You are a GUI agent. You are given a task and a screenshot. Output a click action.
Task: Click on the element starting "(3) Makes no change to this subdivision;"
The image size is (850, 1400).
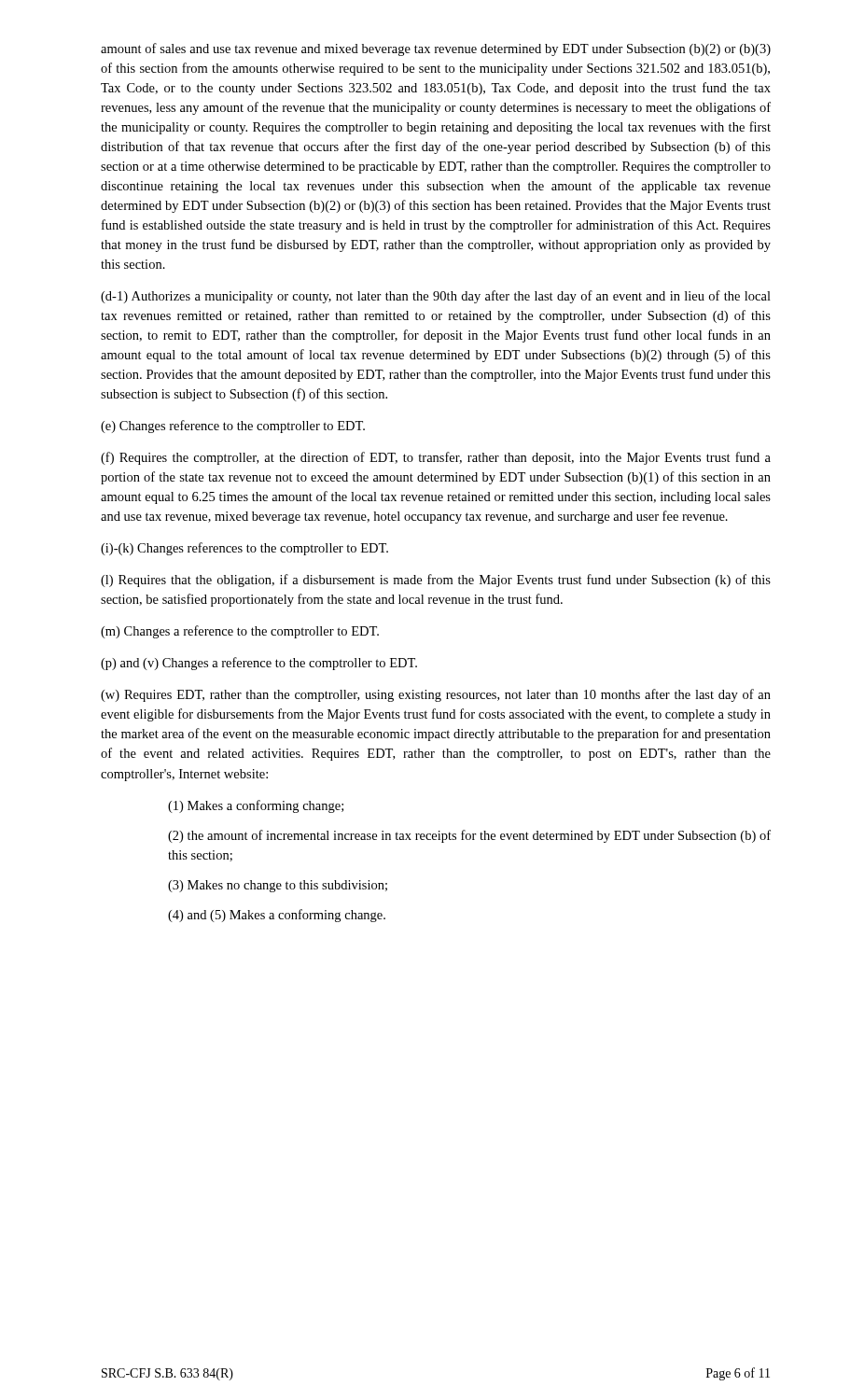tap(278, 884)
